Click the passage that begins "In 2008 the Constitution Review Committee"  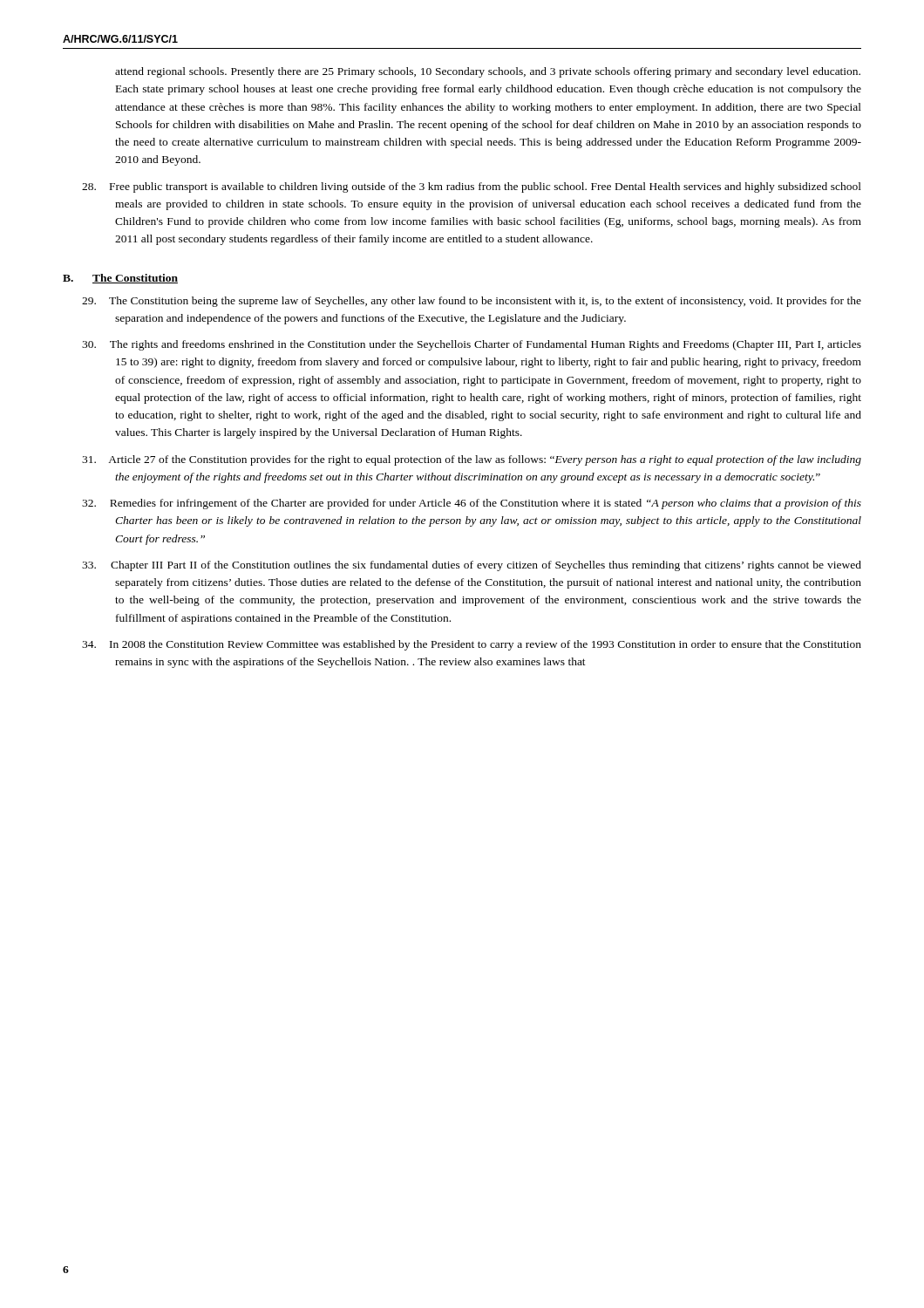coord(472,653)
